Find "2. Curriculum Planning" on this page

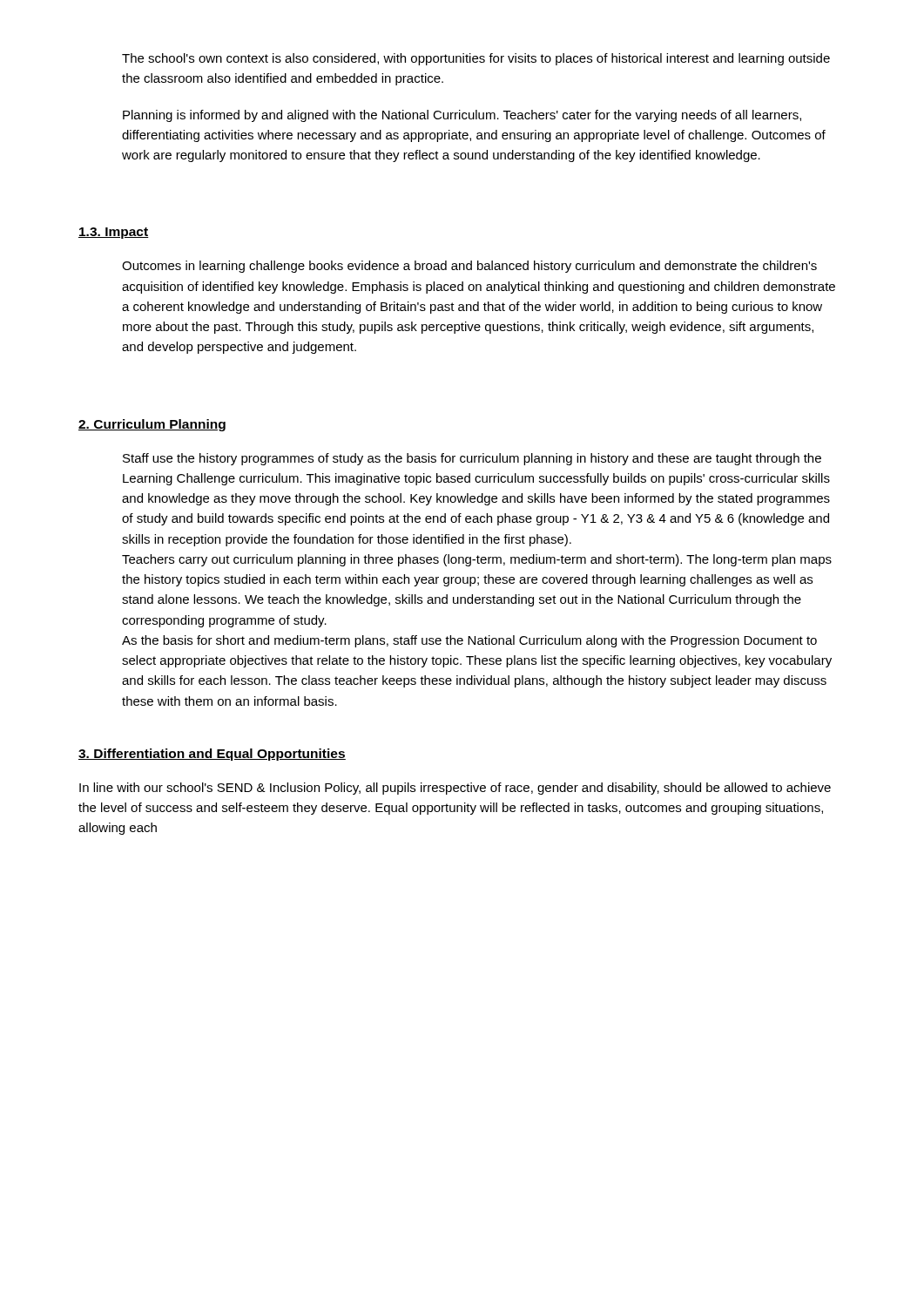click(152, 423)
